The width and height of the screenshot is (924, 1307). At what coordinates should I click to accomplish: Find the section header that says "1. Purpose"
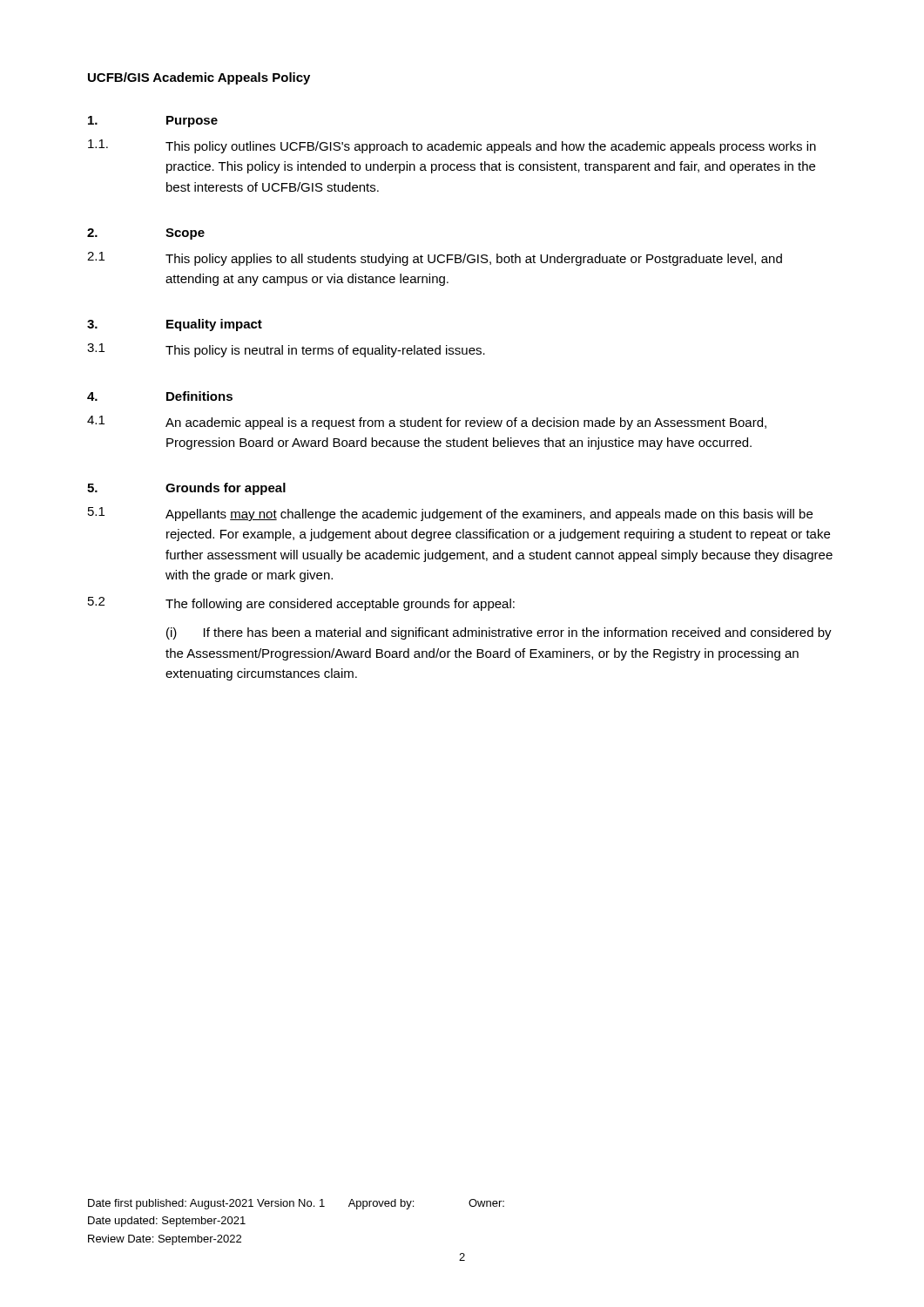point(91,122)
